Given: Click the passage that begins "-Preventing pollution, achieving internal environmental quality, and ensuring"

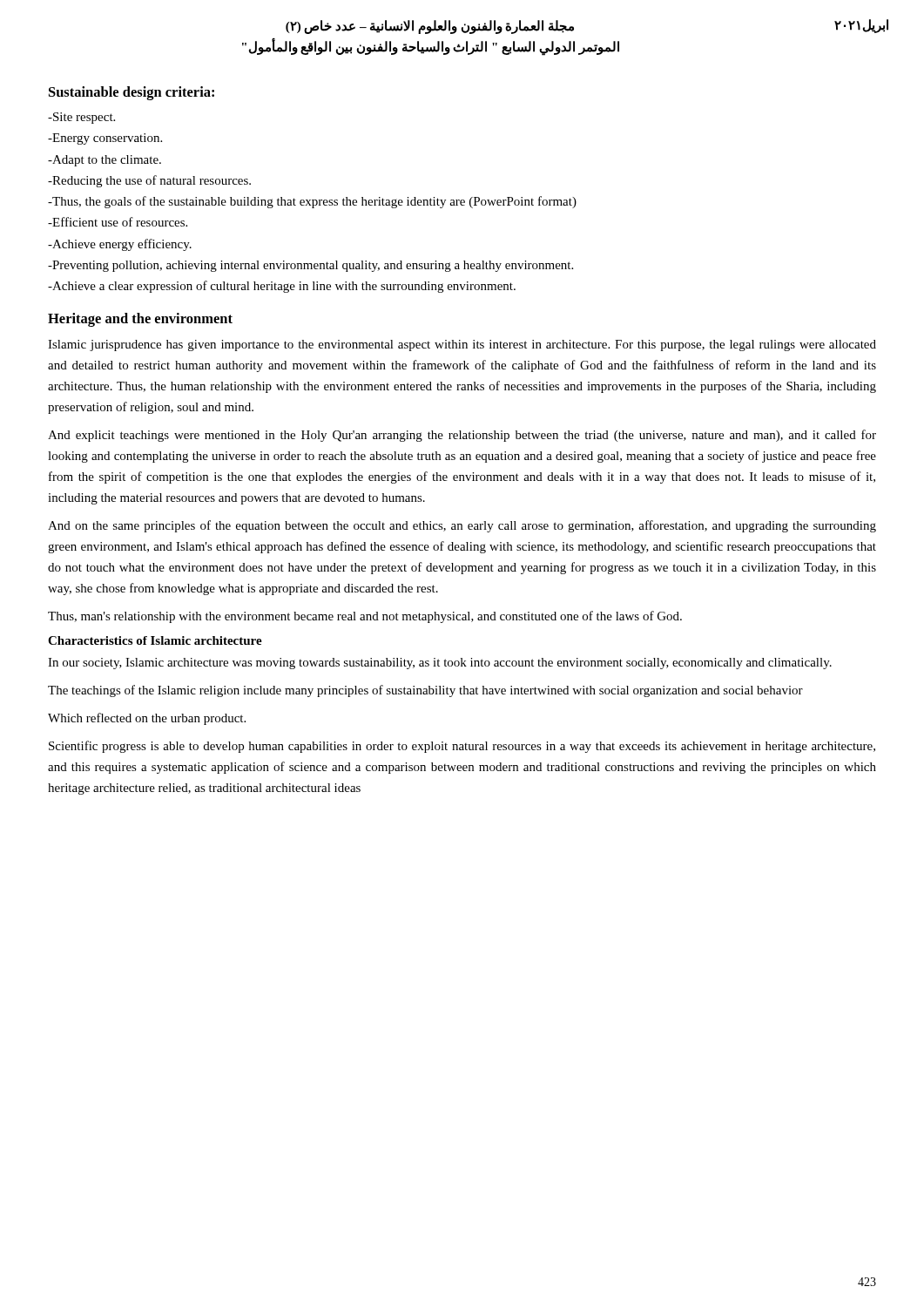Looking at the screenshot, I should [x=311, y=265].
